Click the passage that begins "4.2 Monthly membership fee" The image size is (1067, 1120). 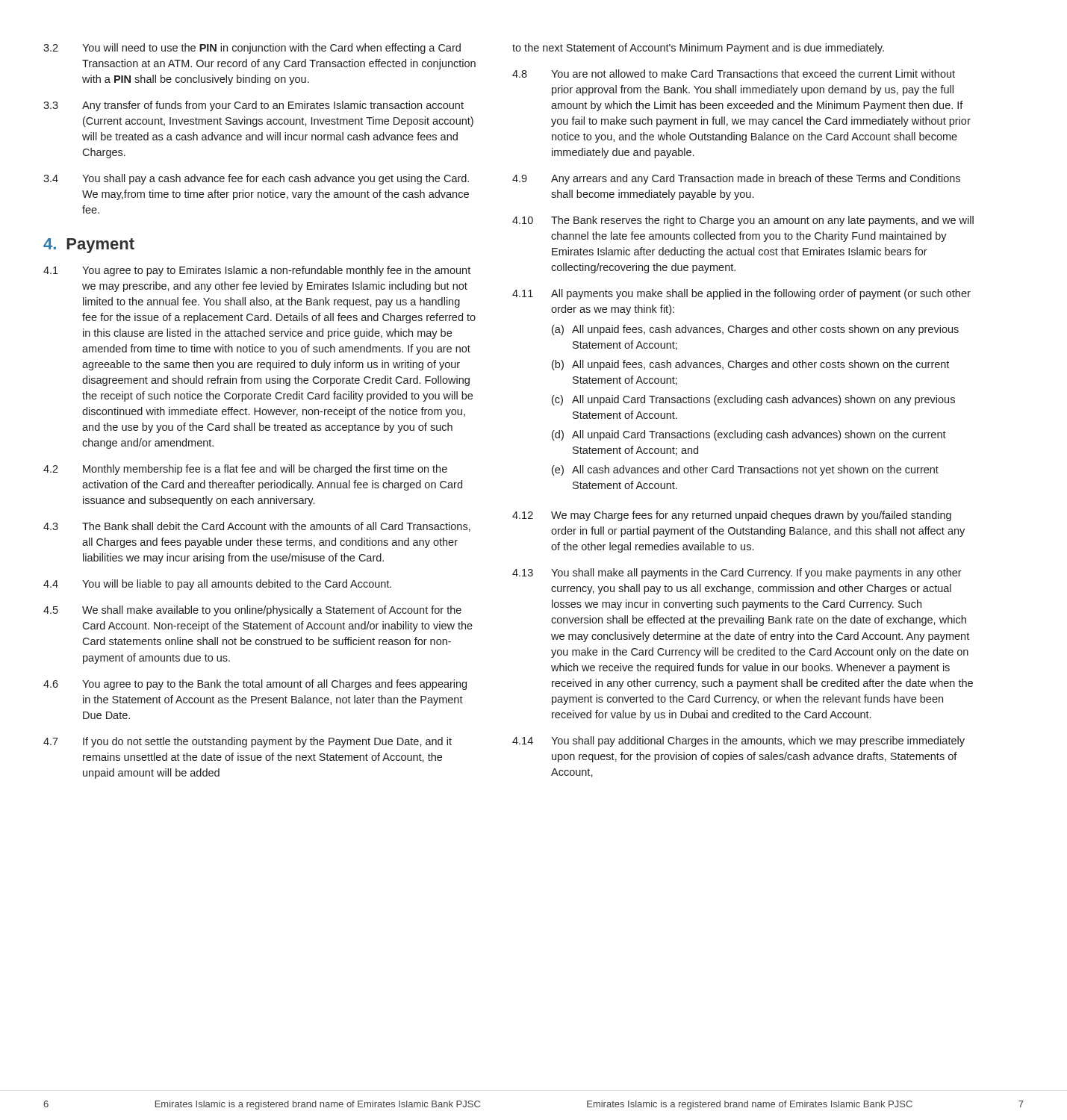tap(260, 485)
